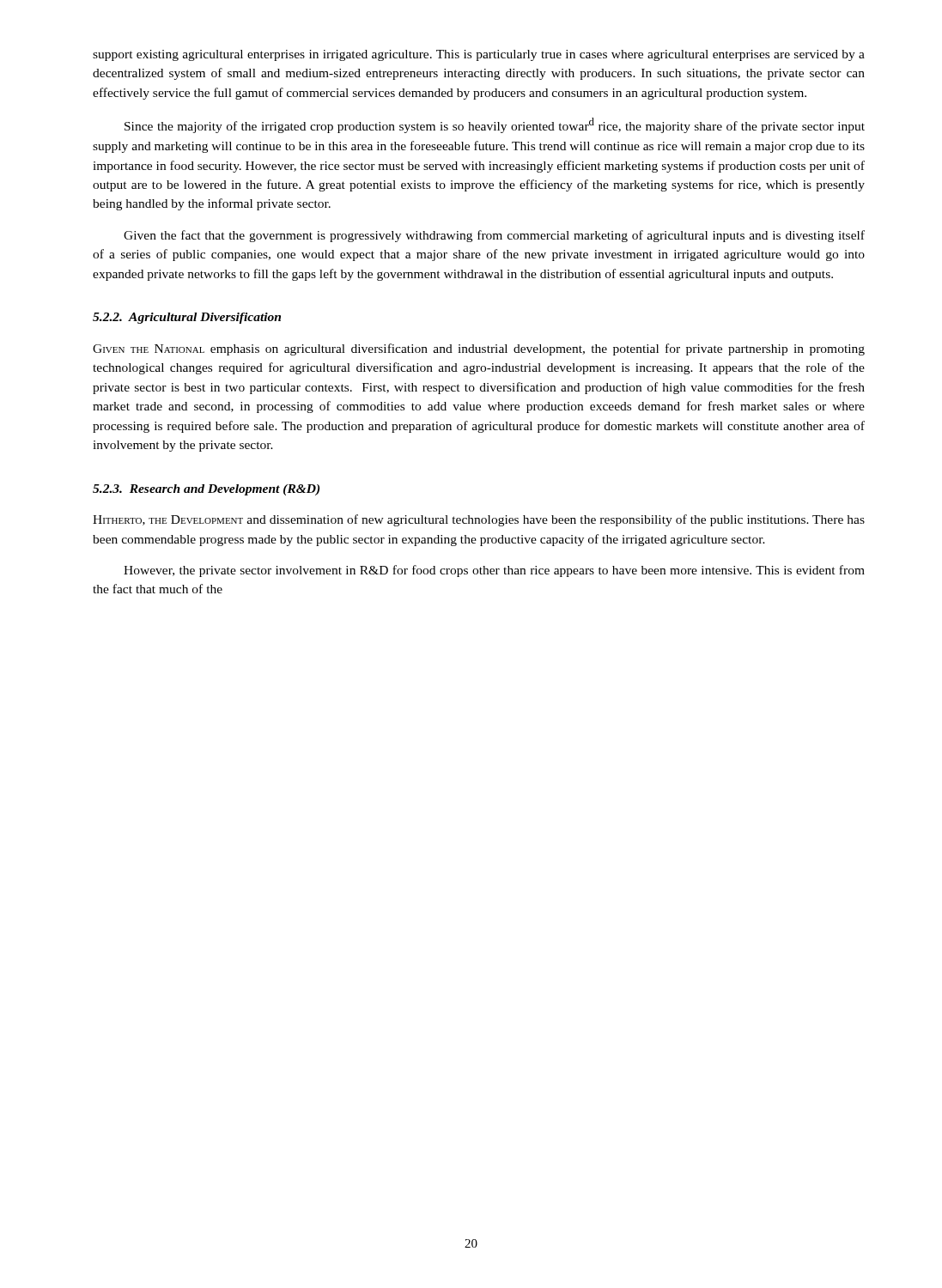Click on the element starting "Hitherto, the Development and"

click(479, 529)
